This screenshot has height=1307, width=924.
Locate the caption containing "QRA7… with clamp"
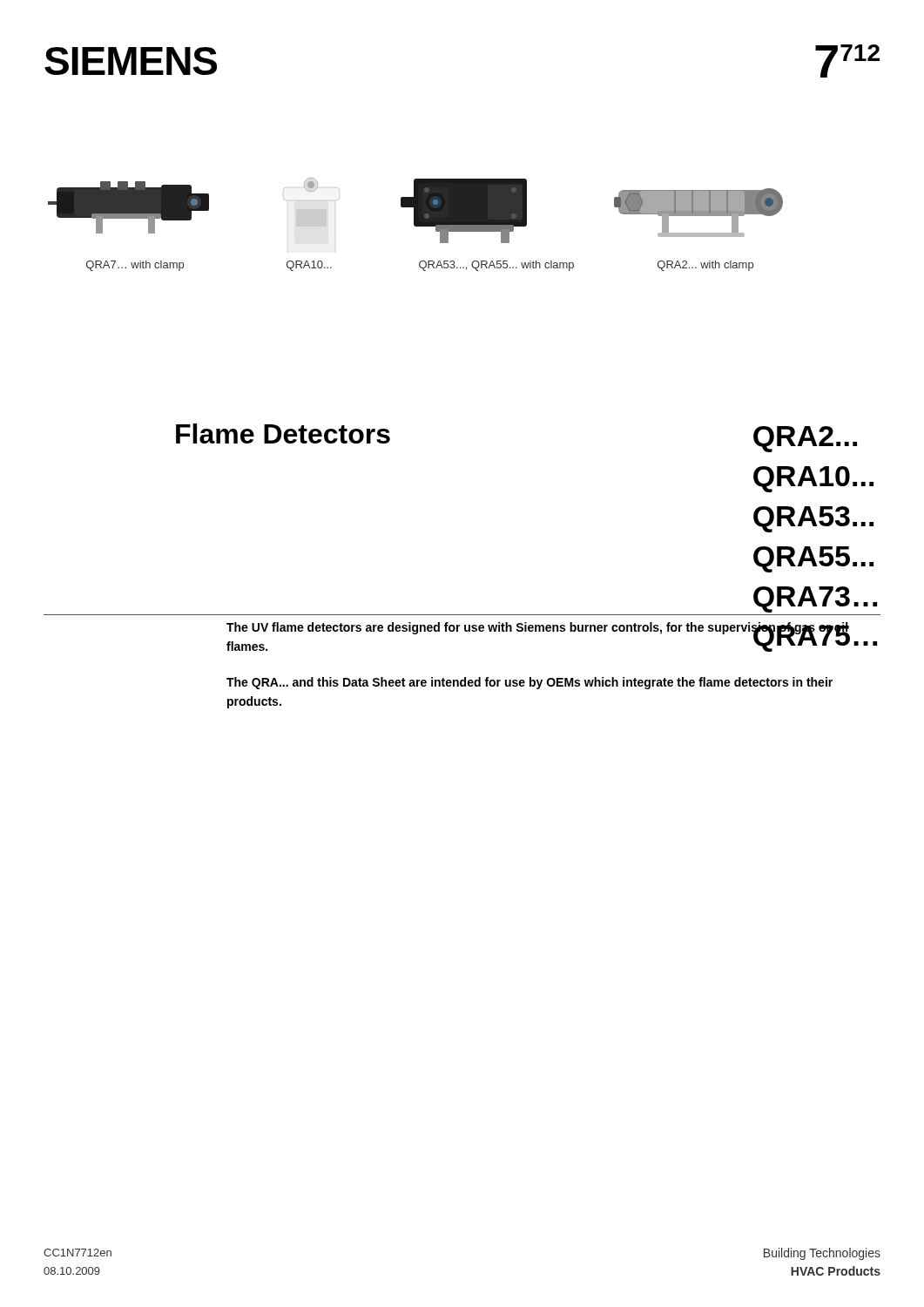click(135, 264)
